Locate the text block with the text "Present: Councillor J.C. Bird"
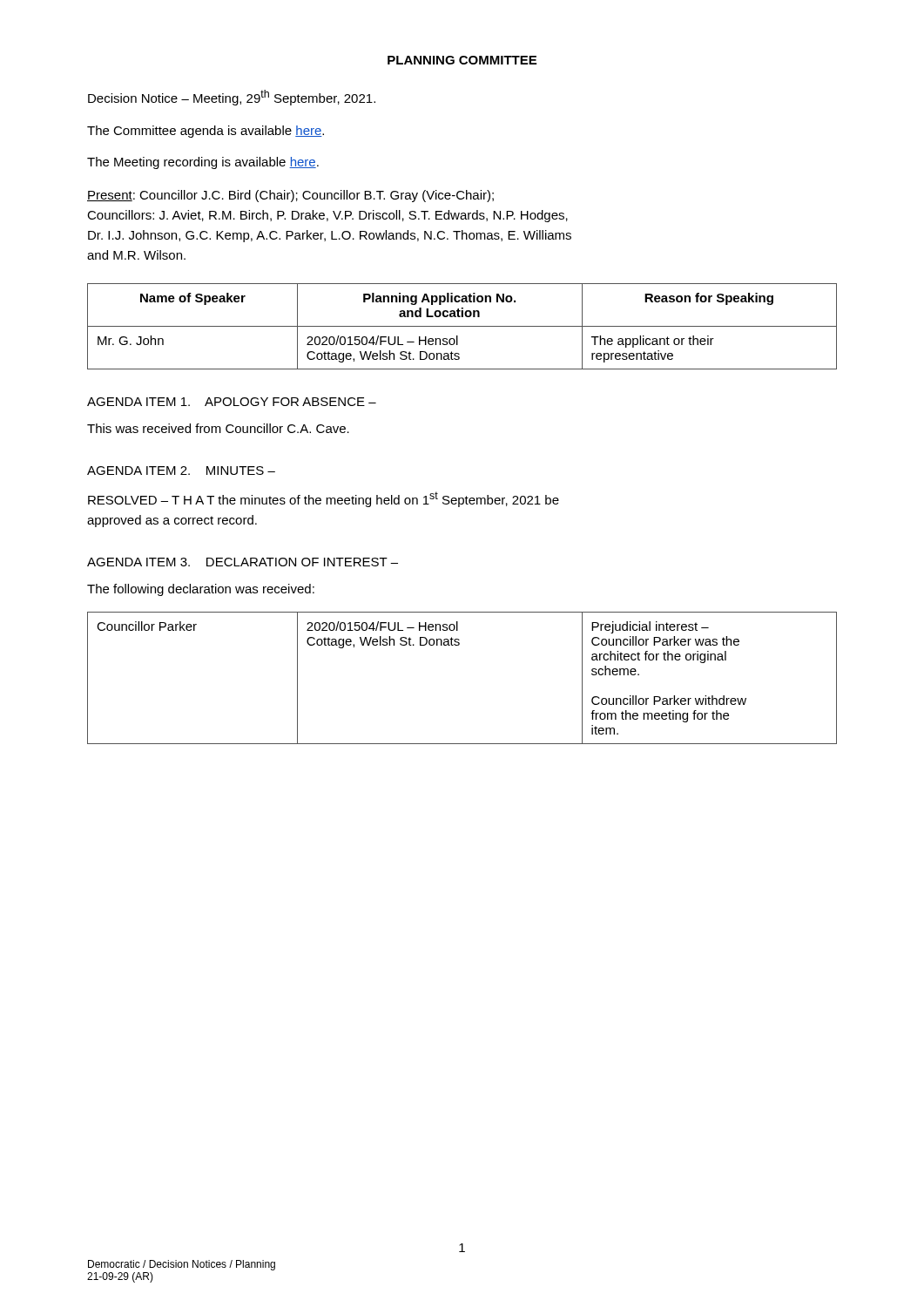 click(329, 225)
